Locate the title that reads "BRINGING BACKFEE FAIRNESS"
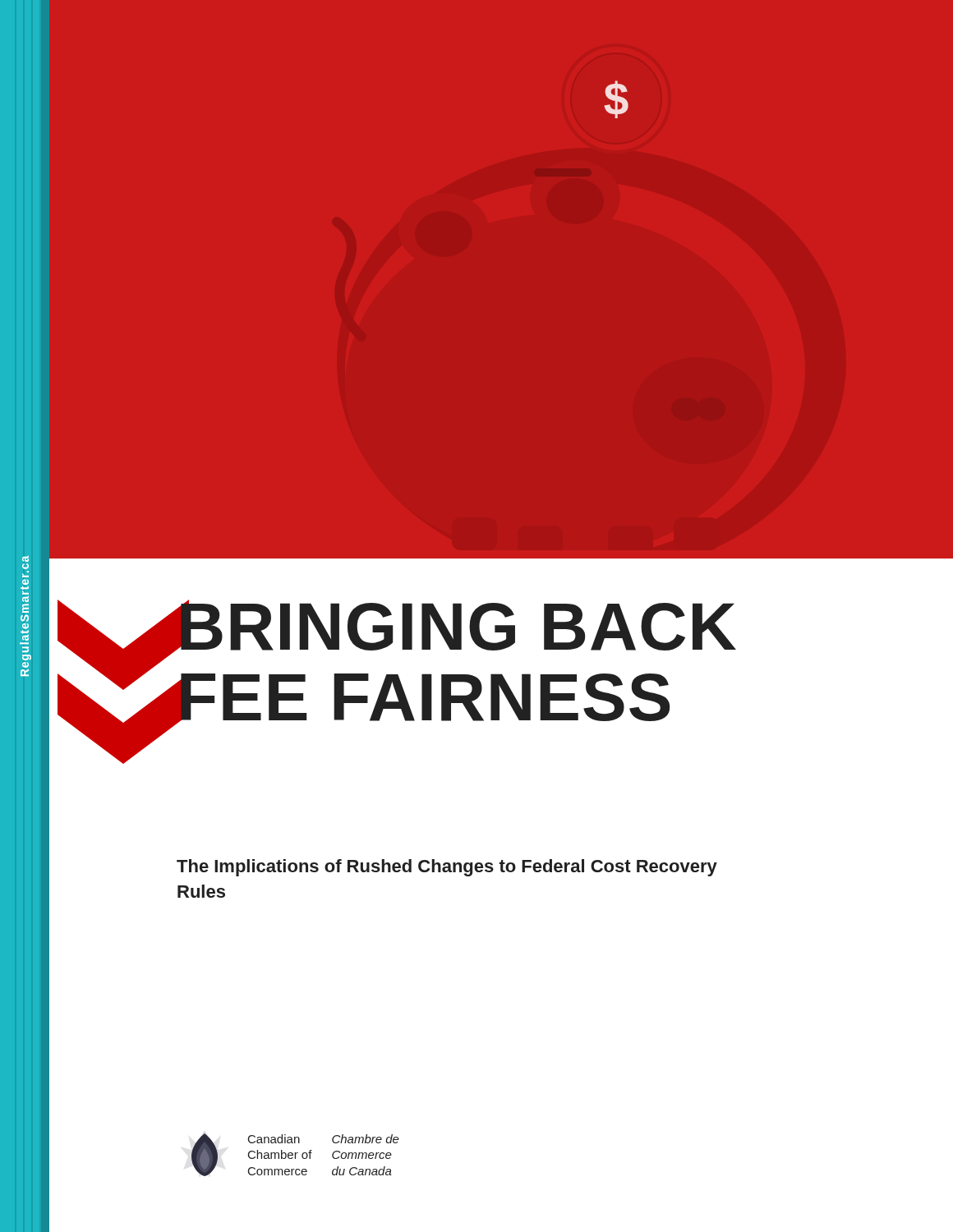This screenshot has height=1232, width=953. 546,662
